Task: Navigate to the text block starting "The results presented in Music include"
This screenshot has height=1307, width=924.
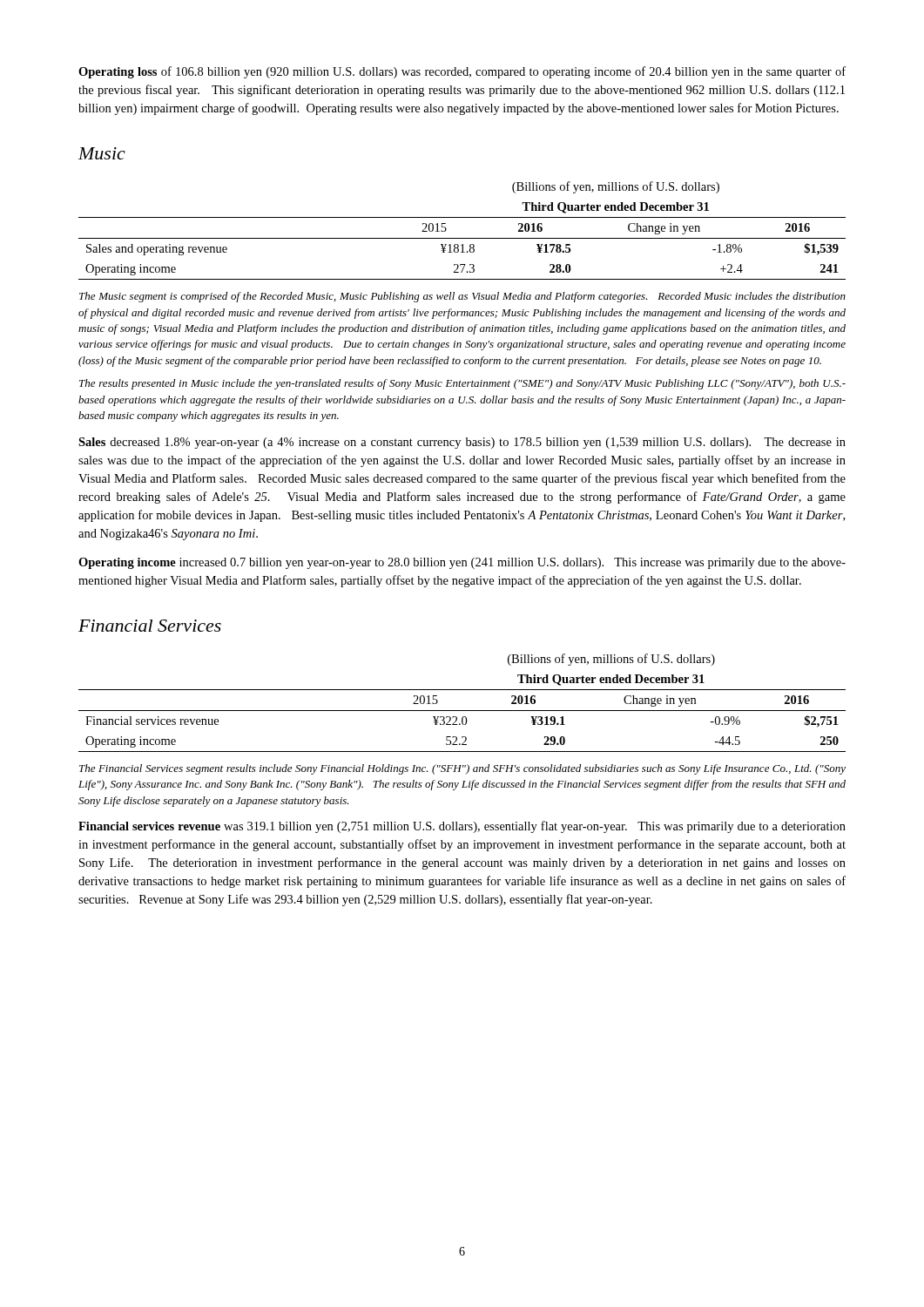Action: pyautogui.click(x=462, y=399)
